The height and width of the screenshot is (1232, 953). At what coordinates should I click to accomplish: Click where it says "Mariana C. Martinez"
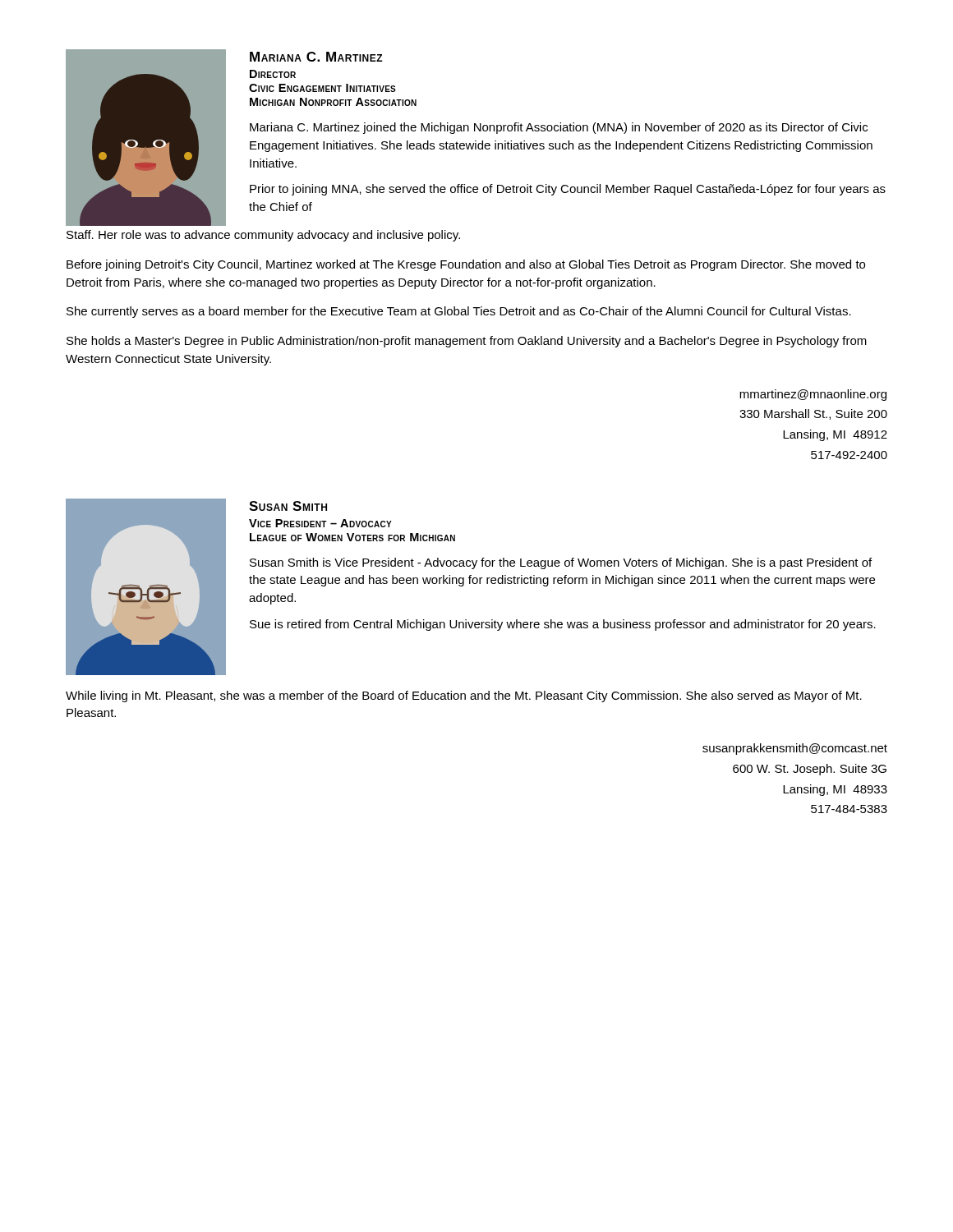316,57
